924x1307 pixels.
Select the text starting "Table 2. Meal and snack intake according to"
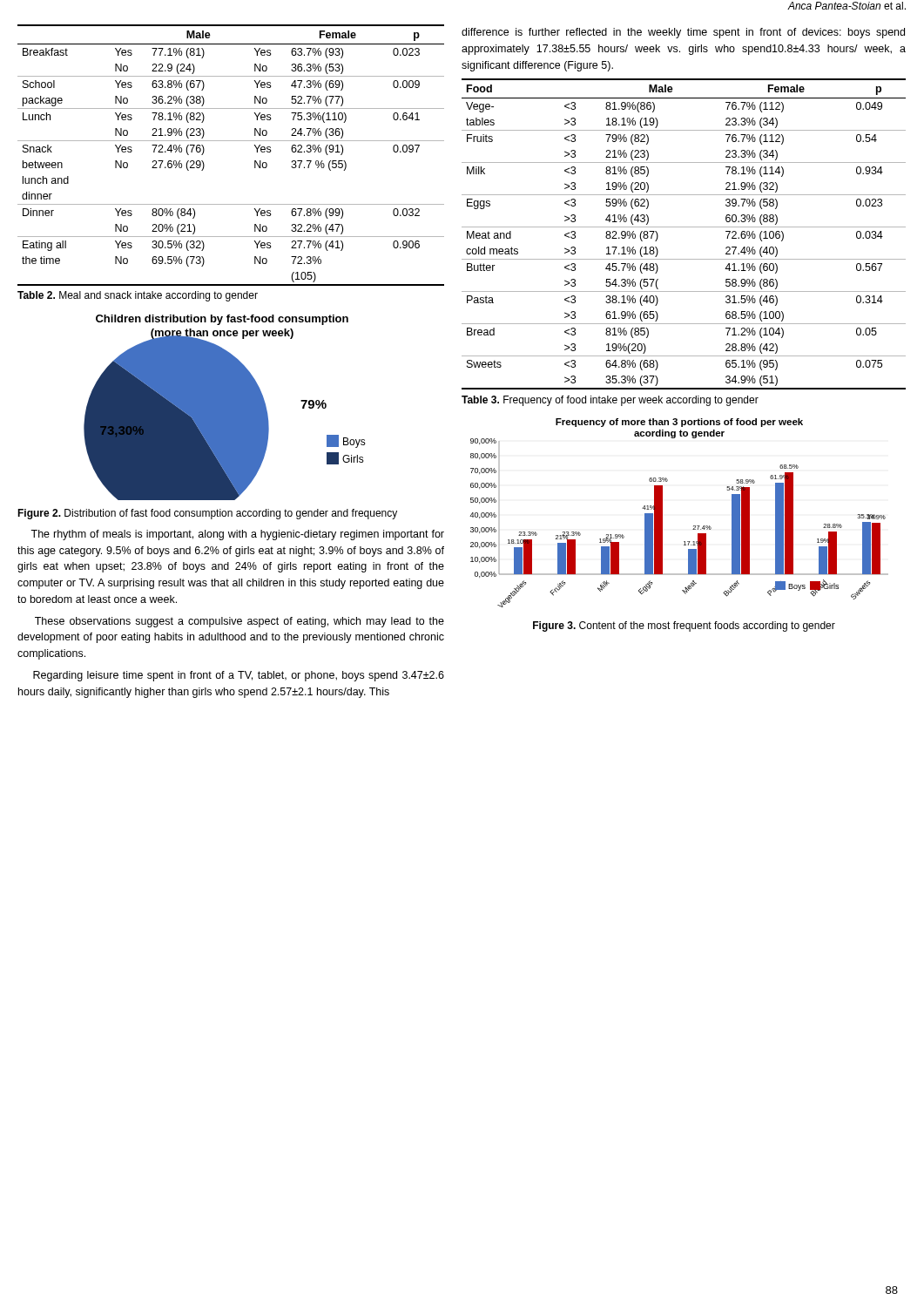pyautogui.click(x=138, y=295)
